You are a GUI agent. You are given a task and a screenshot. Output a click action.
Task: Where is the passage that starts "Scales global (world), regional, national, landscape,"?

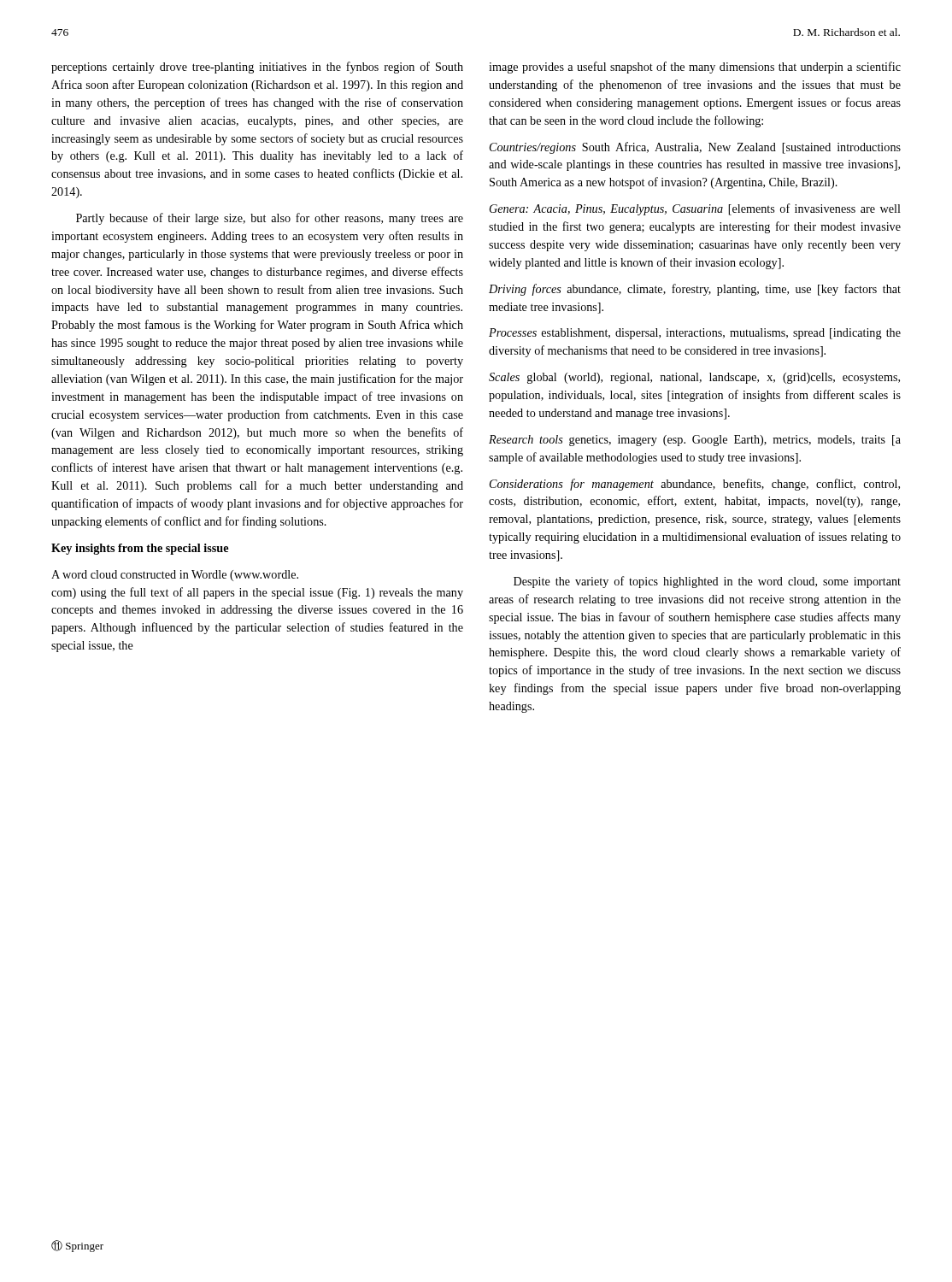click(x=695, y=395)
